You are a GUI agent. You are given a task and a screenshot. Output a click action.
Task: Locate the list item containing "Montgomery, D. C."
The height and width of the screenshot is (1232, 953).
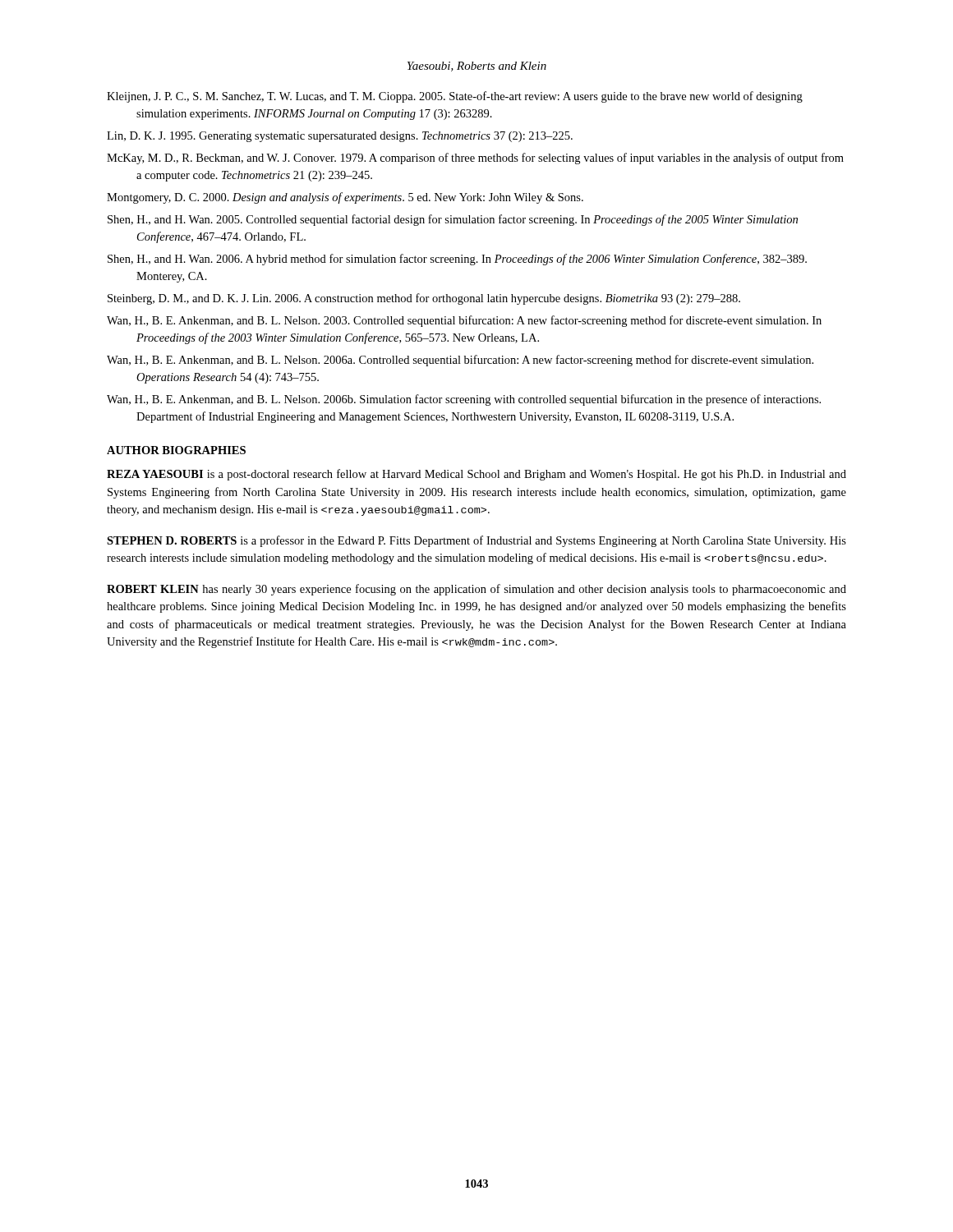(x=345, y=197)
